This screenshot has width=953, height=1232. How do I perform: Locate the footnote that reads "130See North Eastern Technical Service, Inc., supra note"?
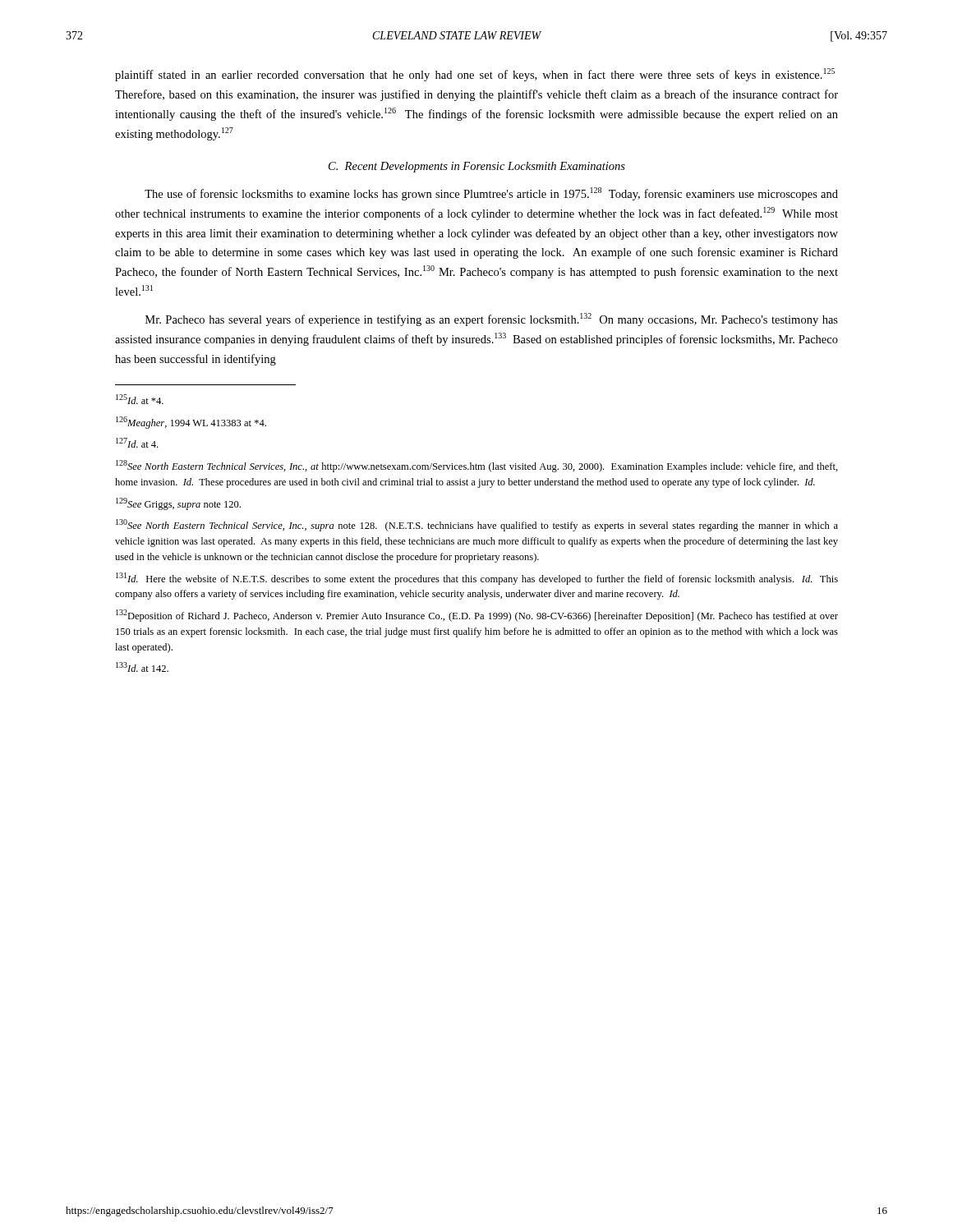click(476, 541)
